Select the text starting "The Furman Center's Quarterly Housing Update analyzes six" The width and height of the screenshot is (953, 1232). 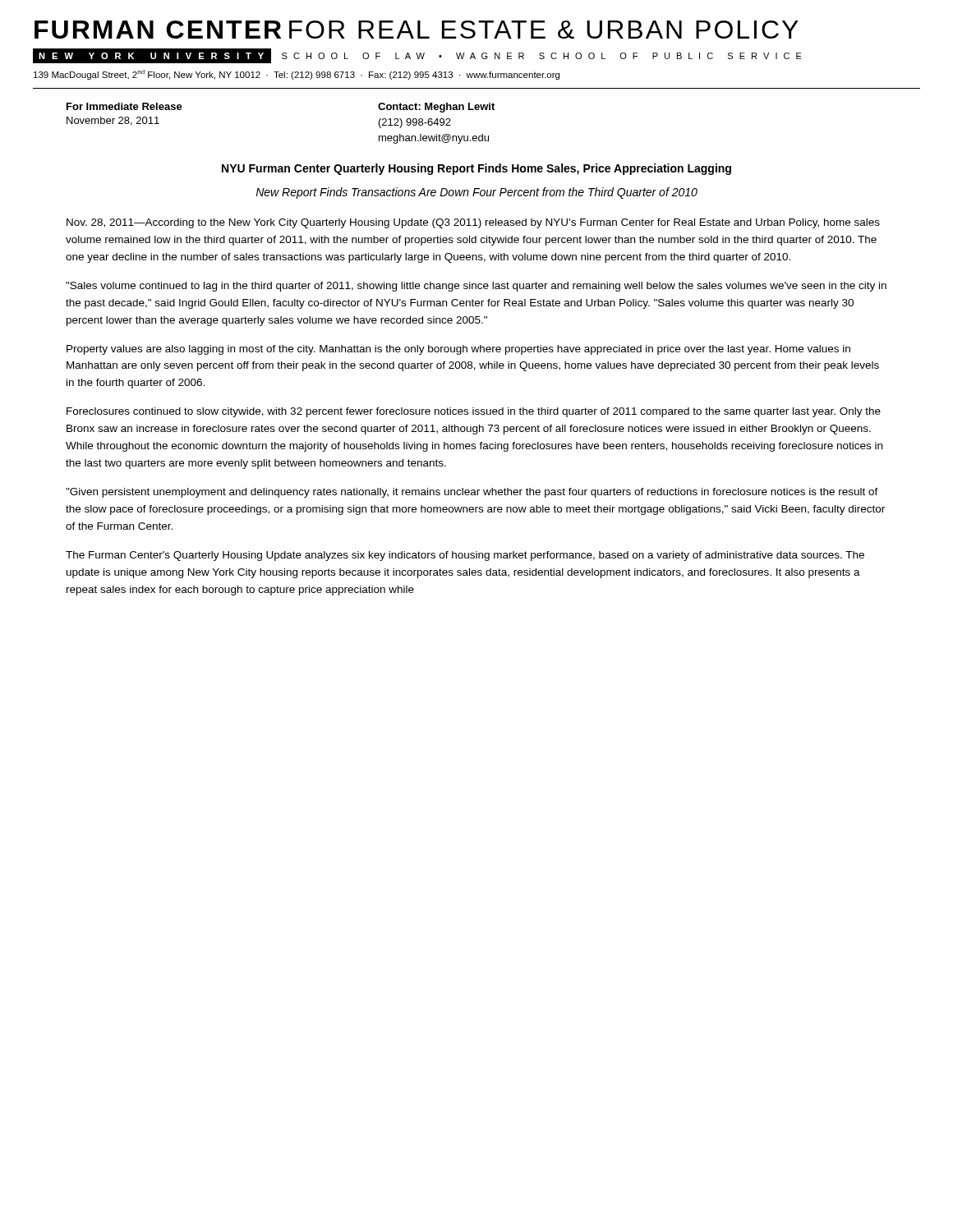(x=465, y=572)
